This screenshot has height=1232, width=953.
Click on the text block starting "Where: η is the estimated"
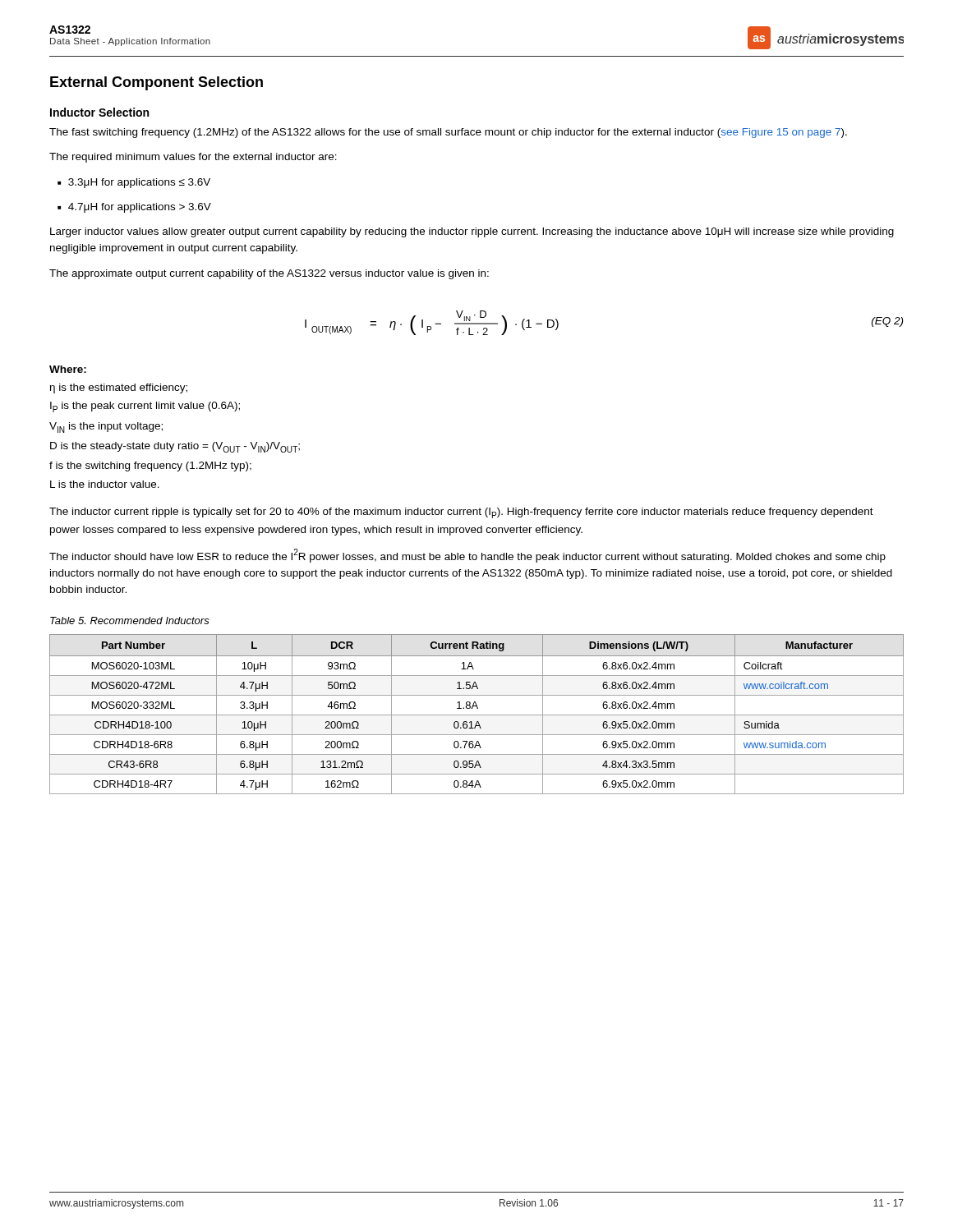tap(68, 369)
